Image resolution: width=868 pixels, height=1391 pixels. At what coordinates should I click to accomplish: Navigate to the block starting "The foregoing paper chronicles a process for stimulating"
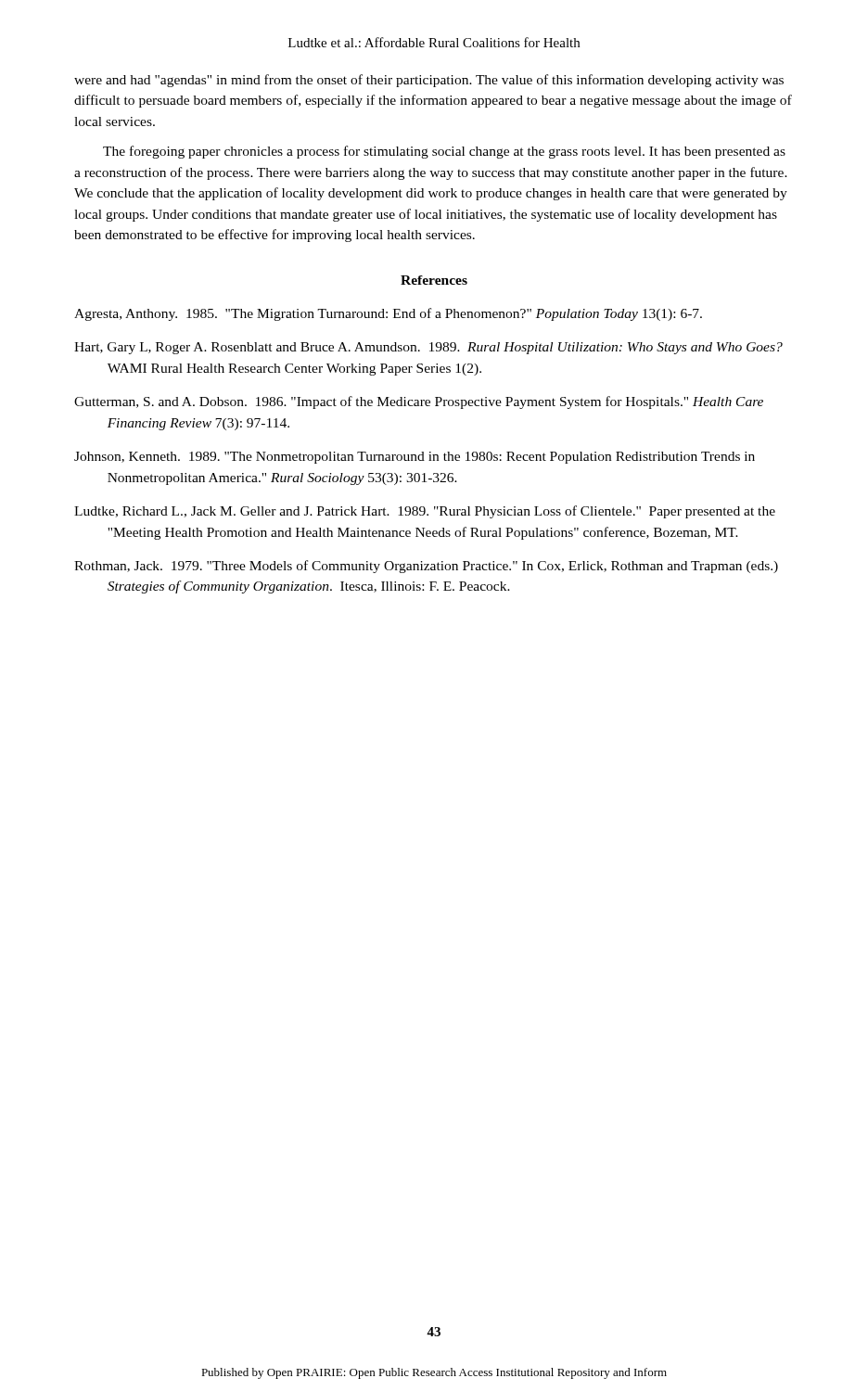click(x=434, y=193)
